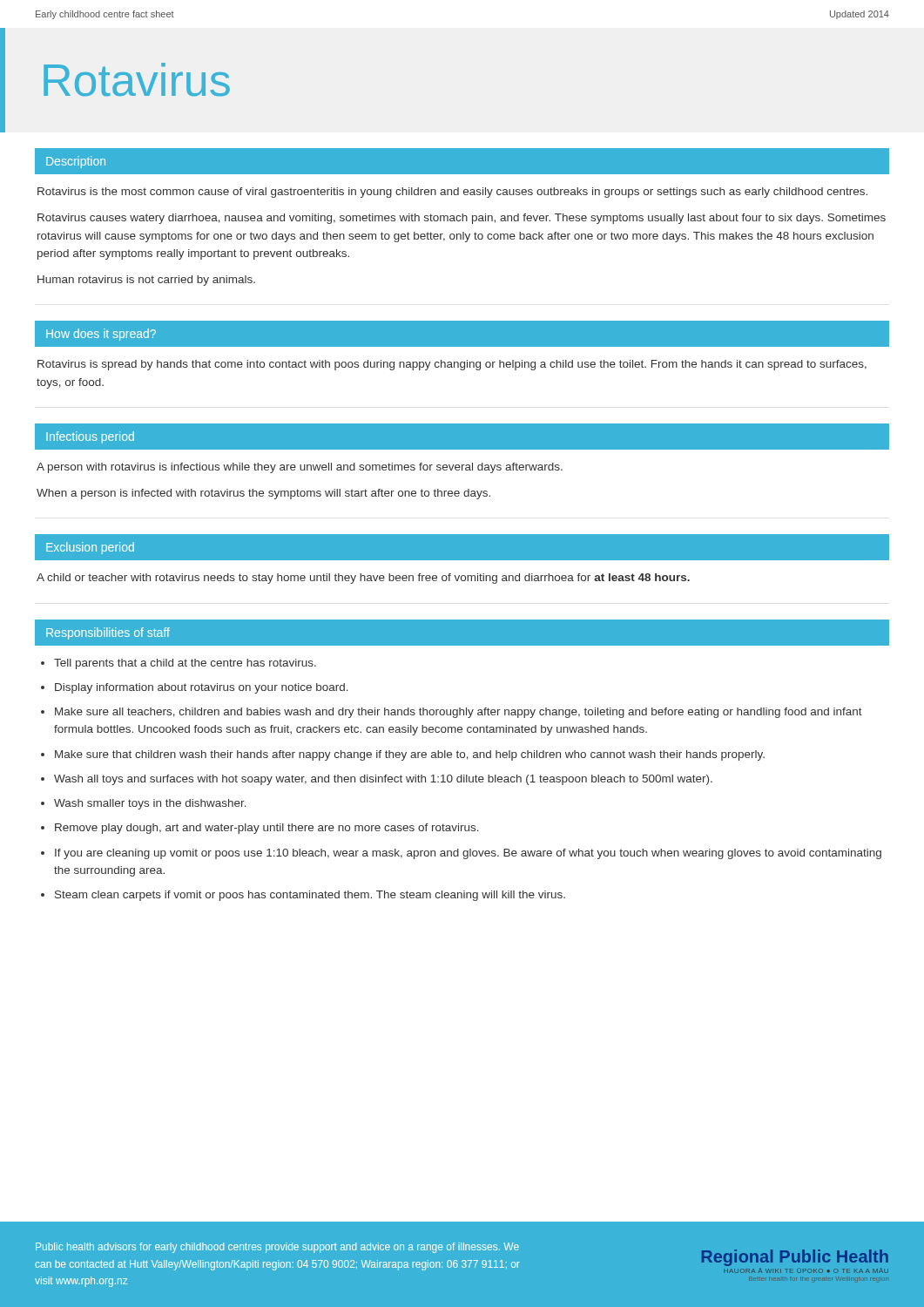This screenshot has width=924, height=1307.
Task: Find the list item that reads "Make sure all"
Action: point(458,720)
